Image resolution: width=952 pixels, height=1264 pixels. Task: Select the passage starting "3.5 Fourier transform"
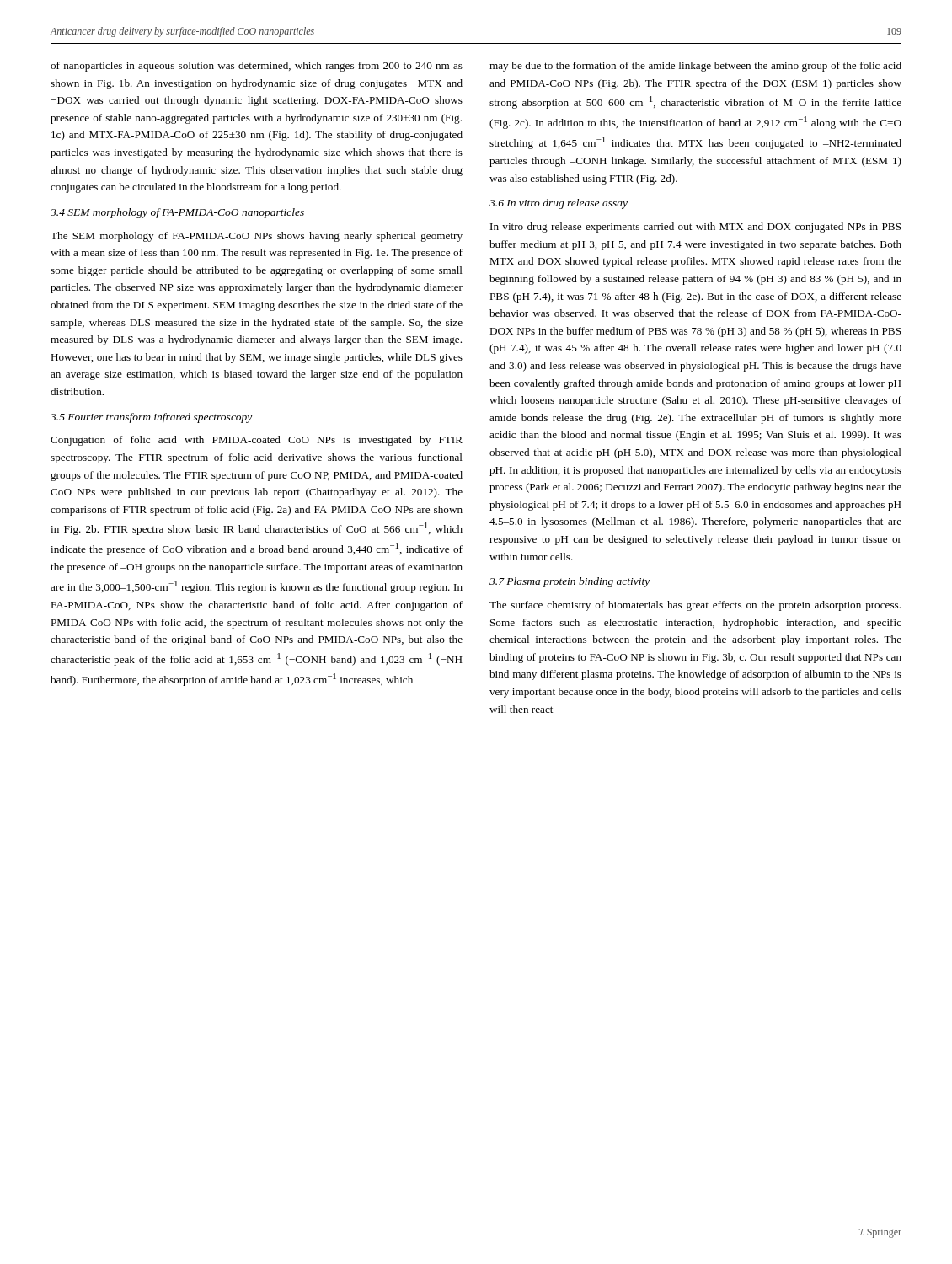point(151,416)
